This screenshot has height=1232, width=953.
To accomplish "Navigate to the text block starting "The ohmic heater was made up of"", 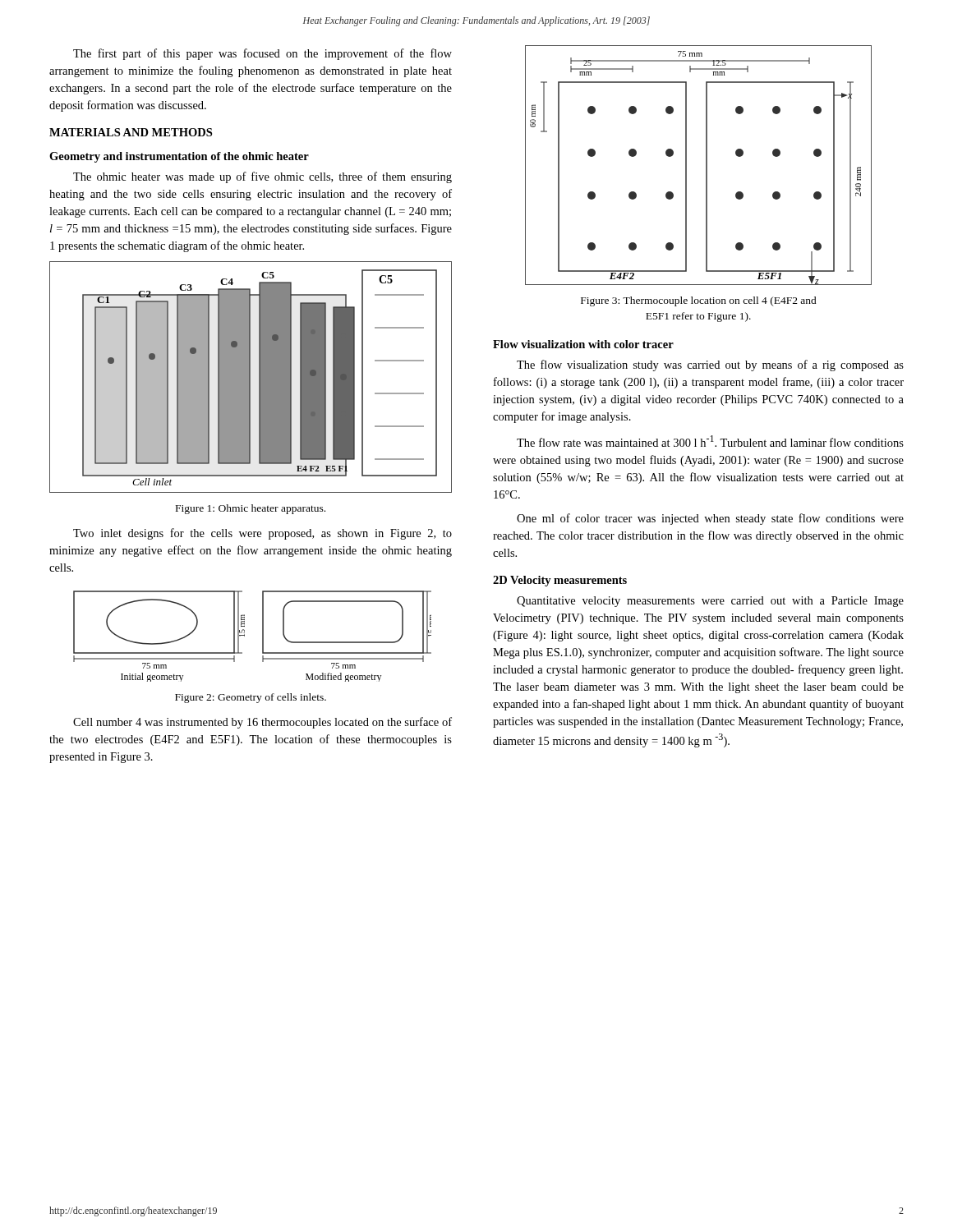I will pos(251,212).
